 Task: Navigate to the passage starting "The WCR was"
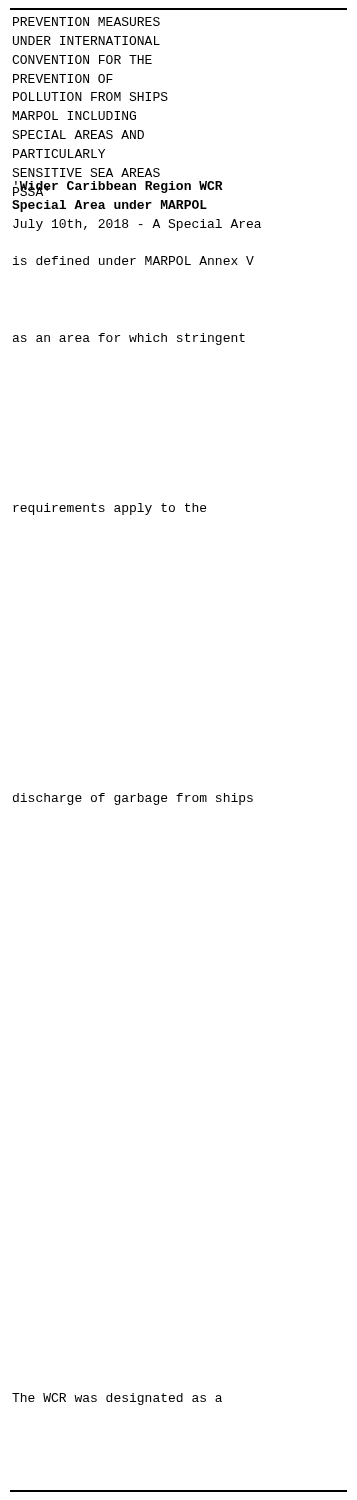(x=117, y=1398)
